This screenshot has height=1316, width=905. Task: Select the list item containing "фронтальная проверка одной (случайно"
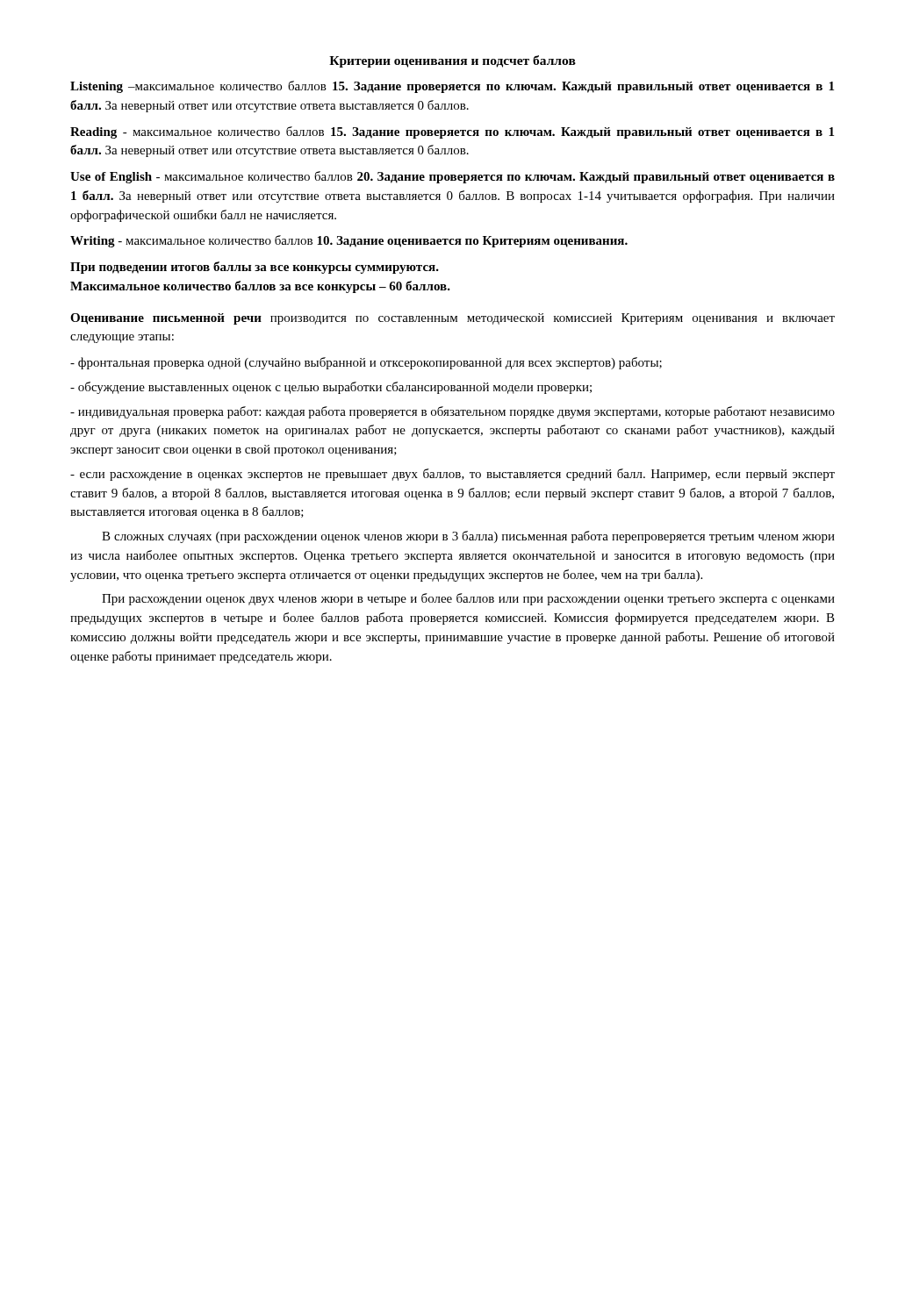coord(366,362)
